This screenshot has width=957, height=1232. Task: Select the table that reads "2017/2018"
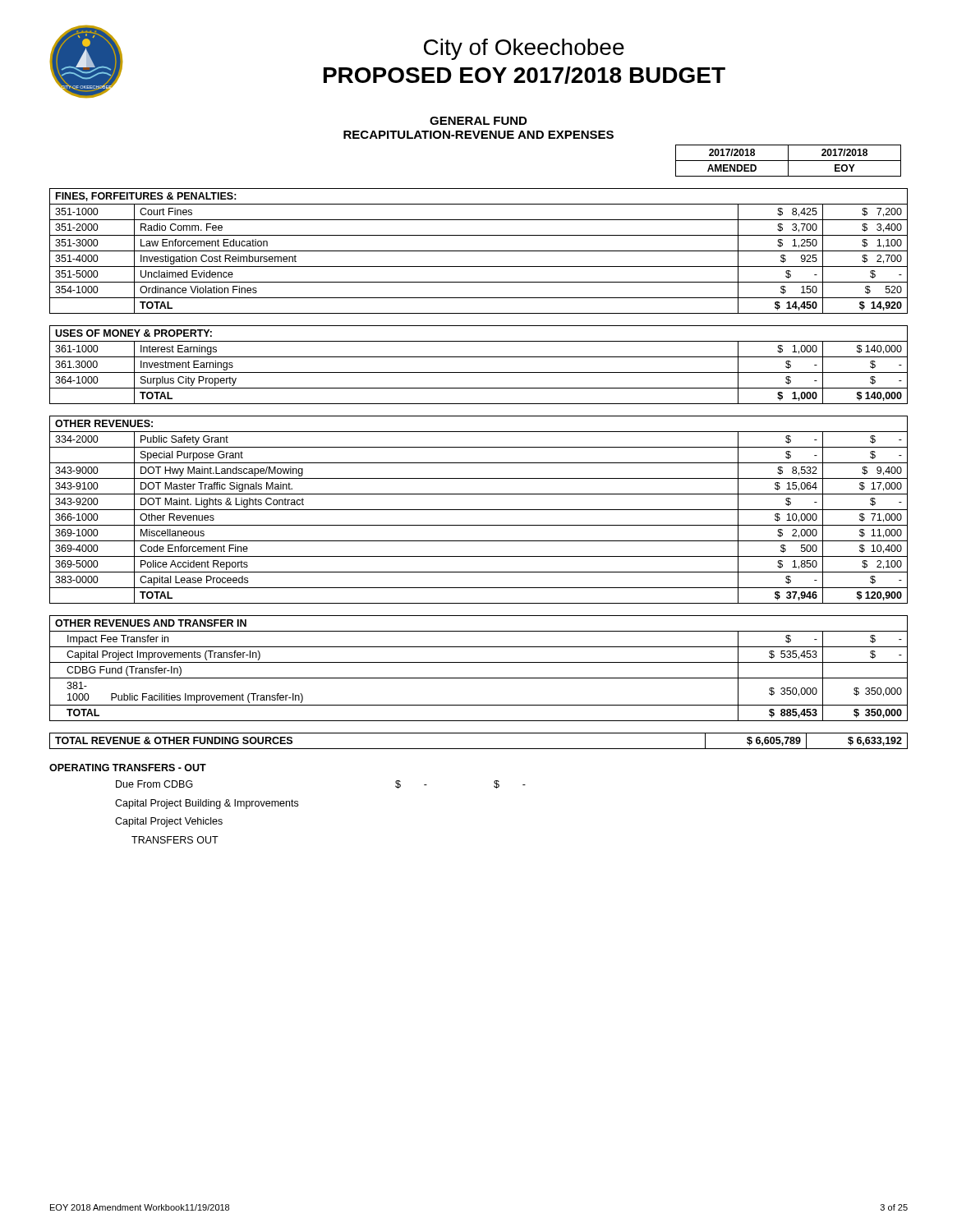[x=475, y=161]
